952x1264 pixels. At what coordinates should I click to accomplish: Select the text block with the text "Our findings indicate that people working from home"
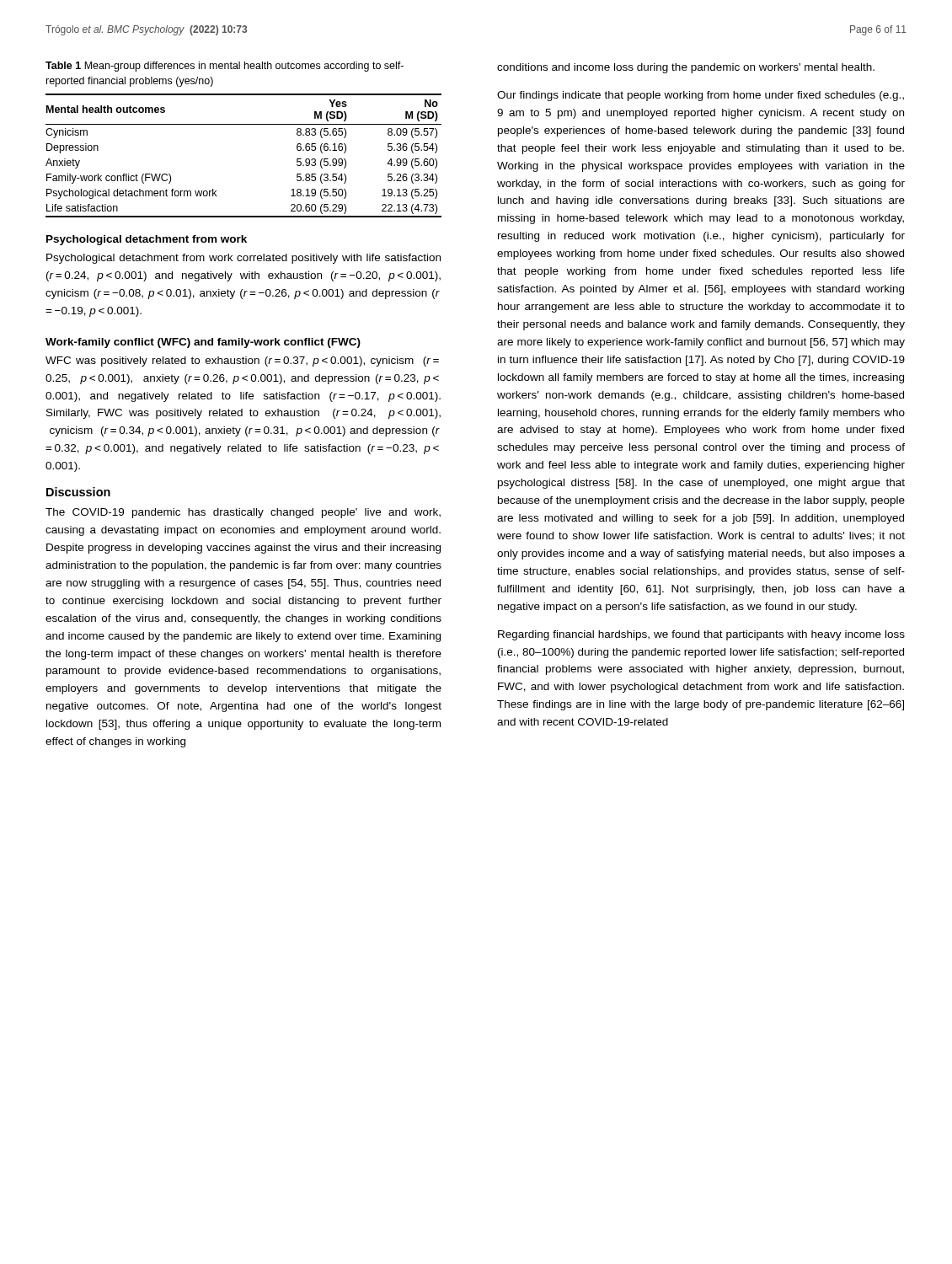coord(701,350)
